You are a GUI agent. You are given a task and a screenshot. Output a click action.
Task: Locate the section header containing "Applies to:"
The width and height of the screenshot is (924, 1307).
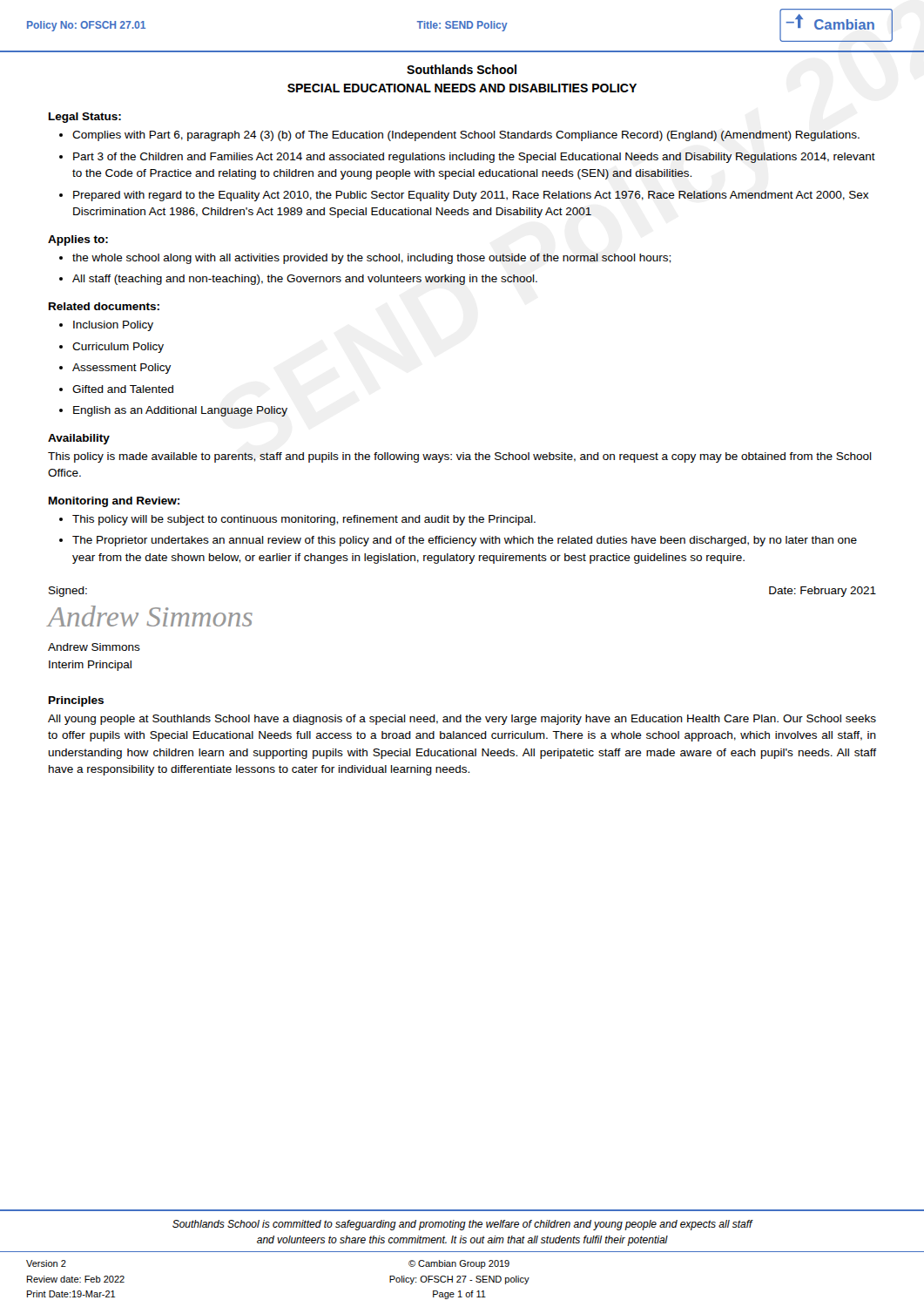click(x=78, y=239)
